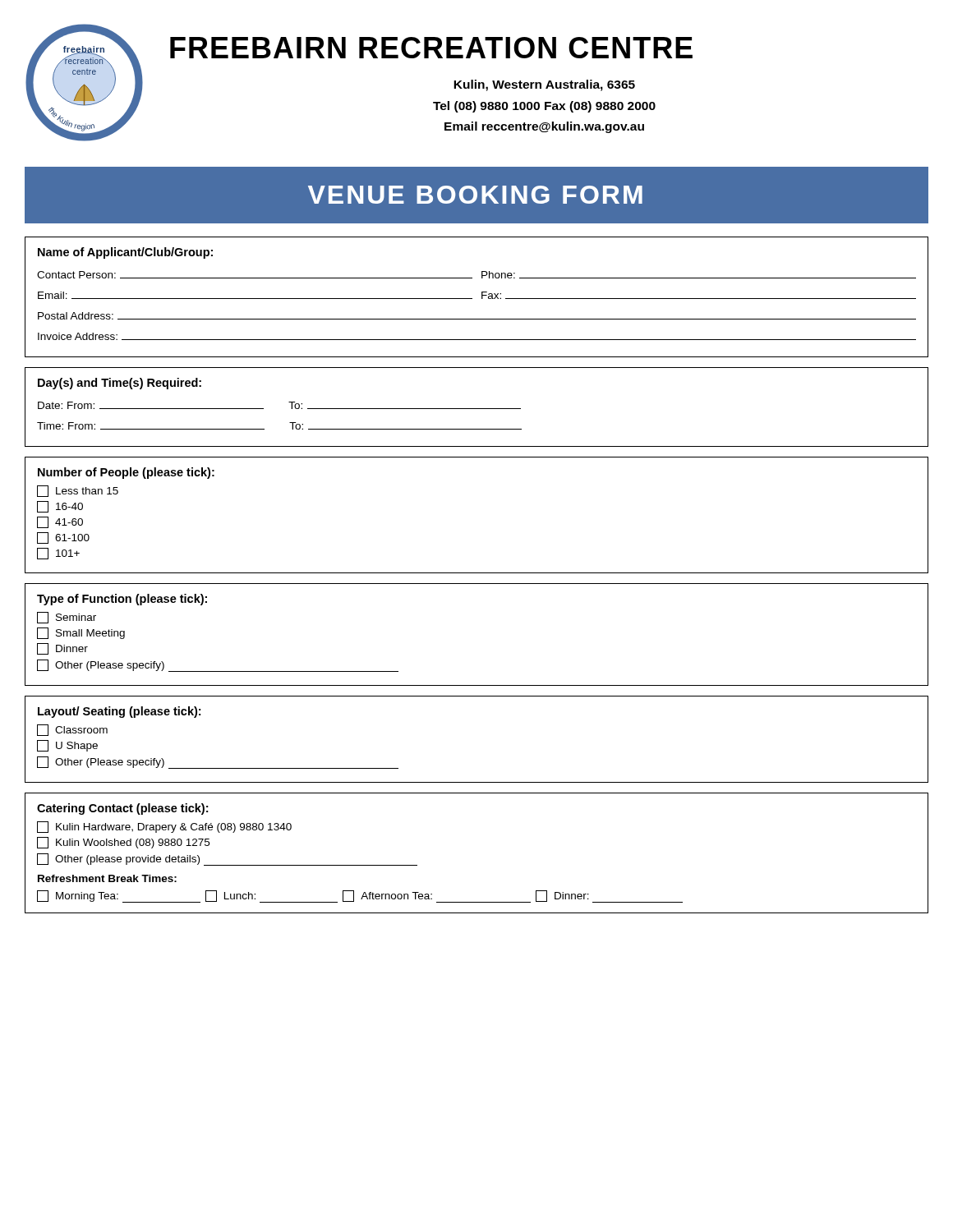Locate the table with the text "Name of Applicant/Club/Group: Contact Person:"
953x1232 pixels.
(x=476, y=297)
